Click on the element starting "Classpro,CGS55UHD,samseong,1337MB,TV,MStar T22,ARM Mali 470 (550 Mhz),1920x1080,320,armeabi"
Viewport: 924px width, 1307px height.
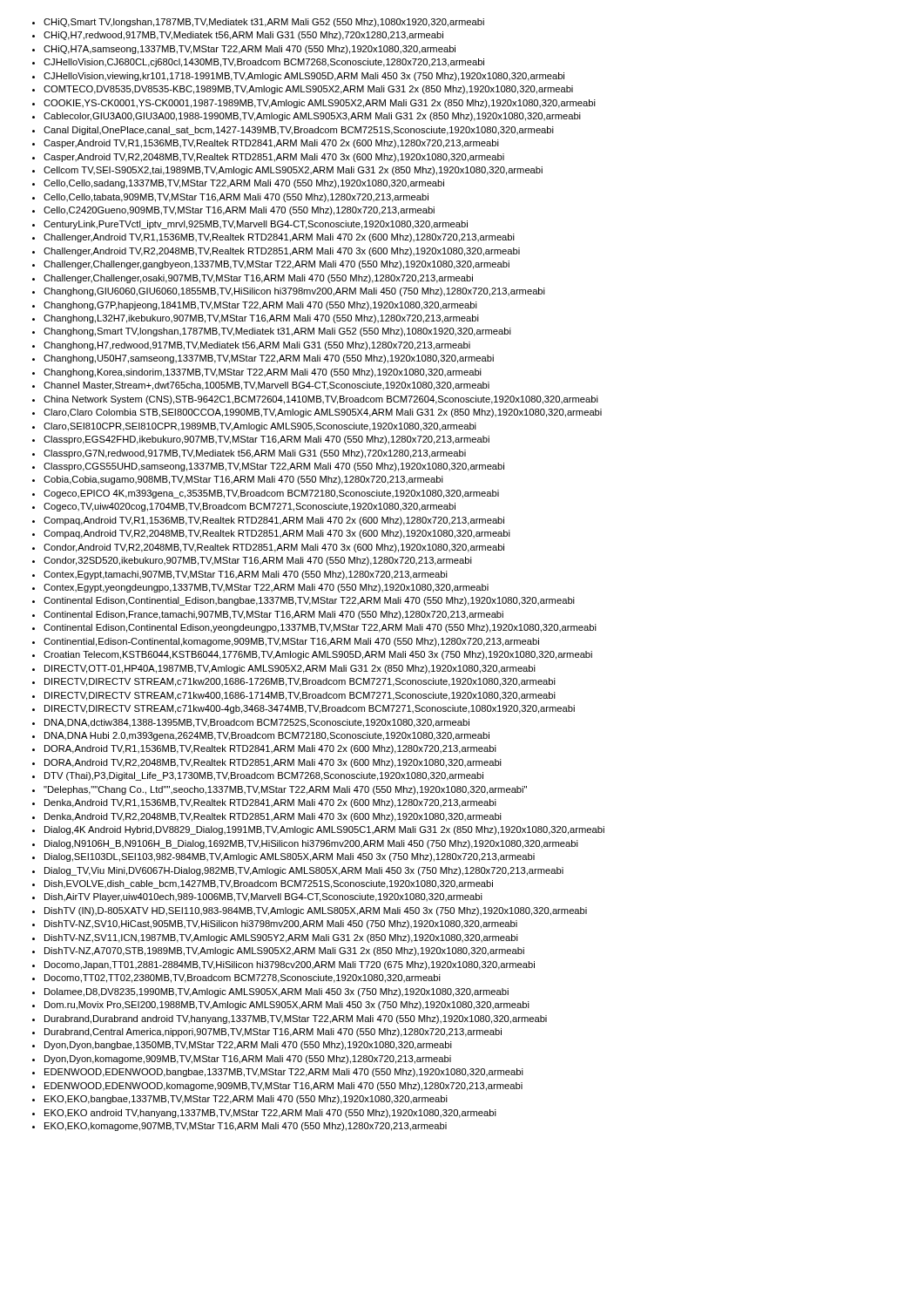tap(274, 466)
